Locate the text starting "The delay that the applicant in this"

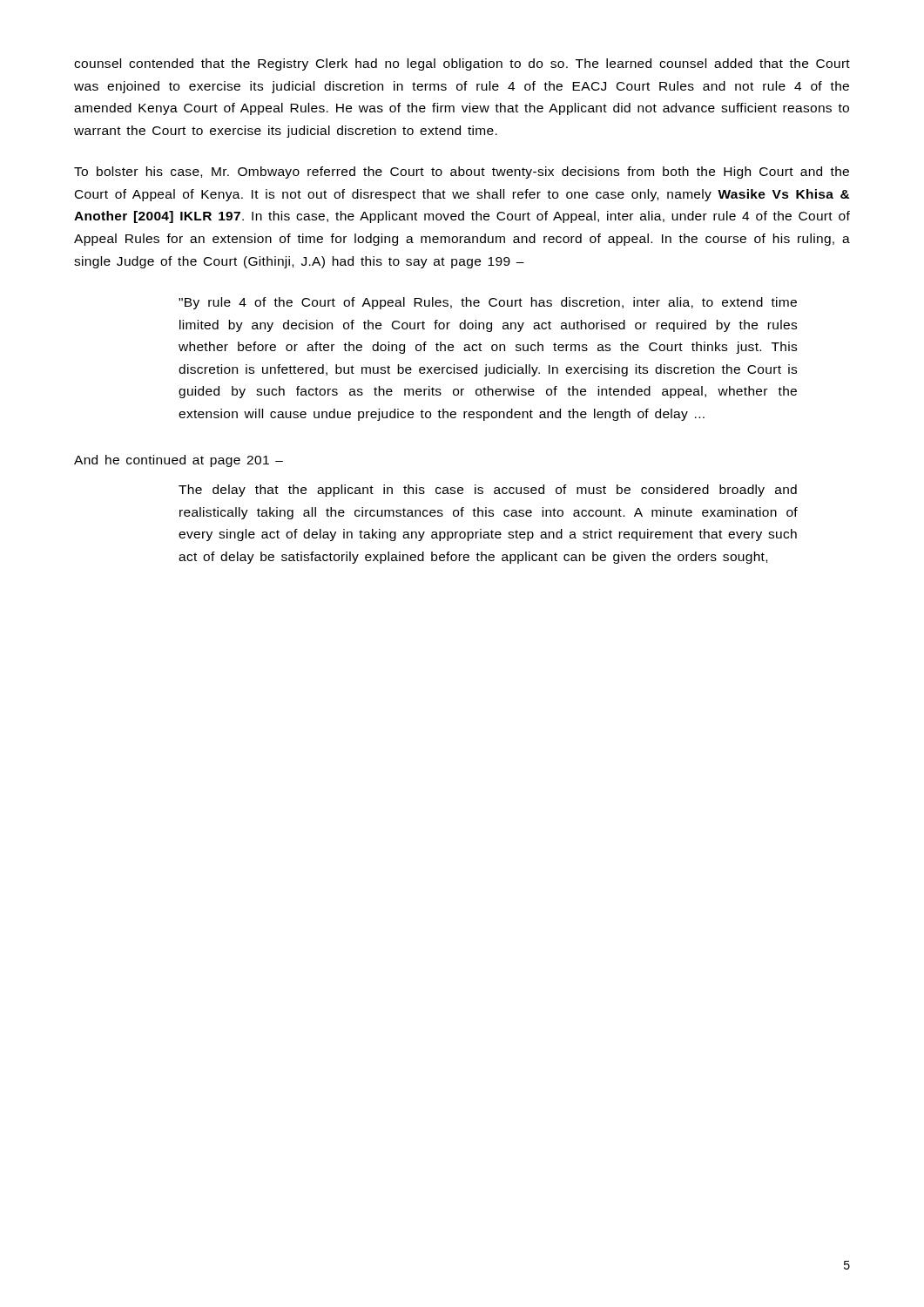coord(488,523)
